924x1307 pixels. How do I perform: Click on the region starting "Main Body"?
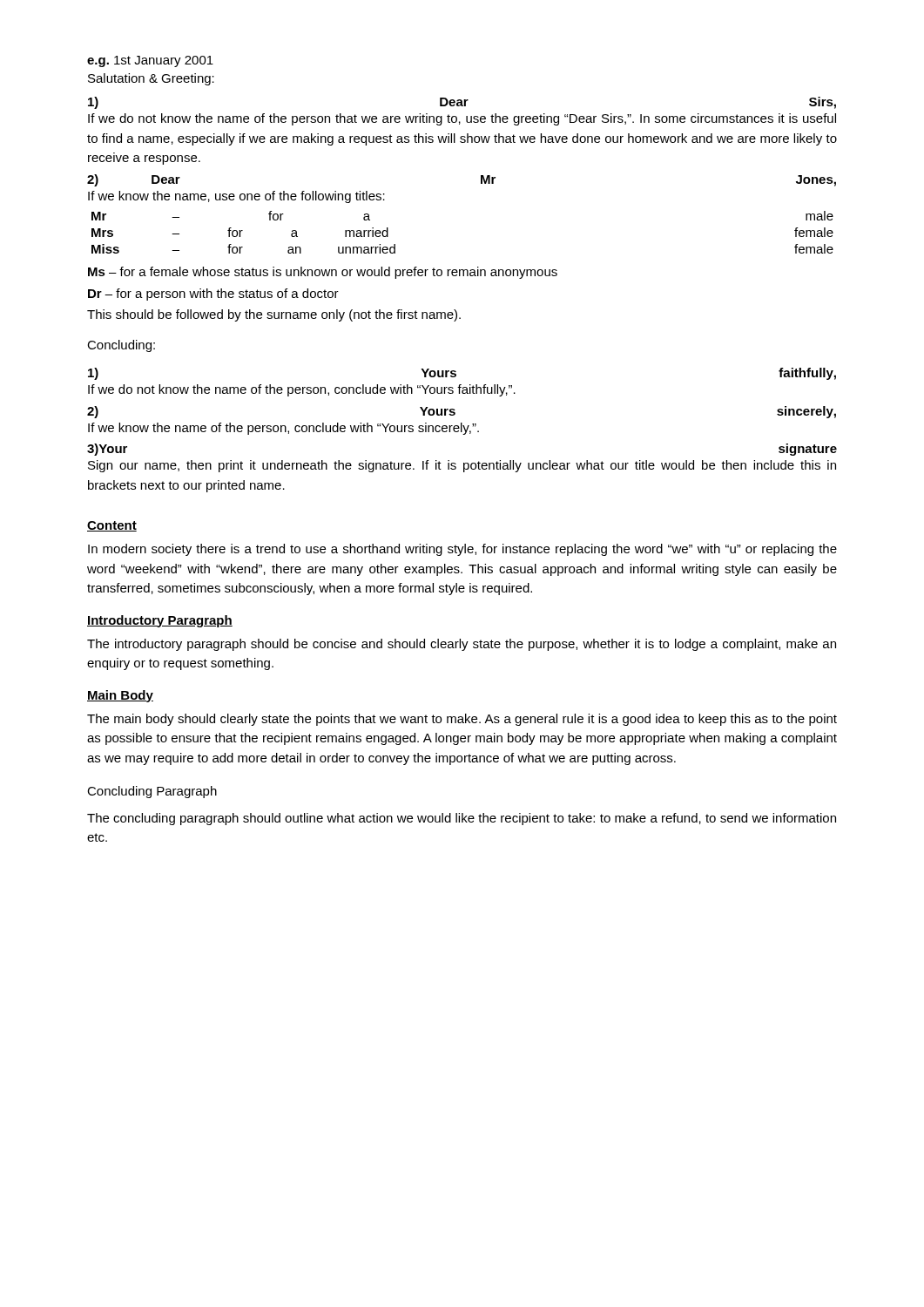120,694
